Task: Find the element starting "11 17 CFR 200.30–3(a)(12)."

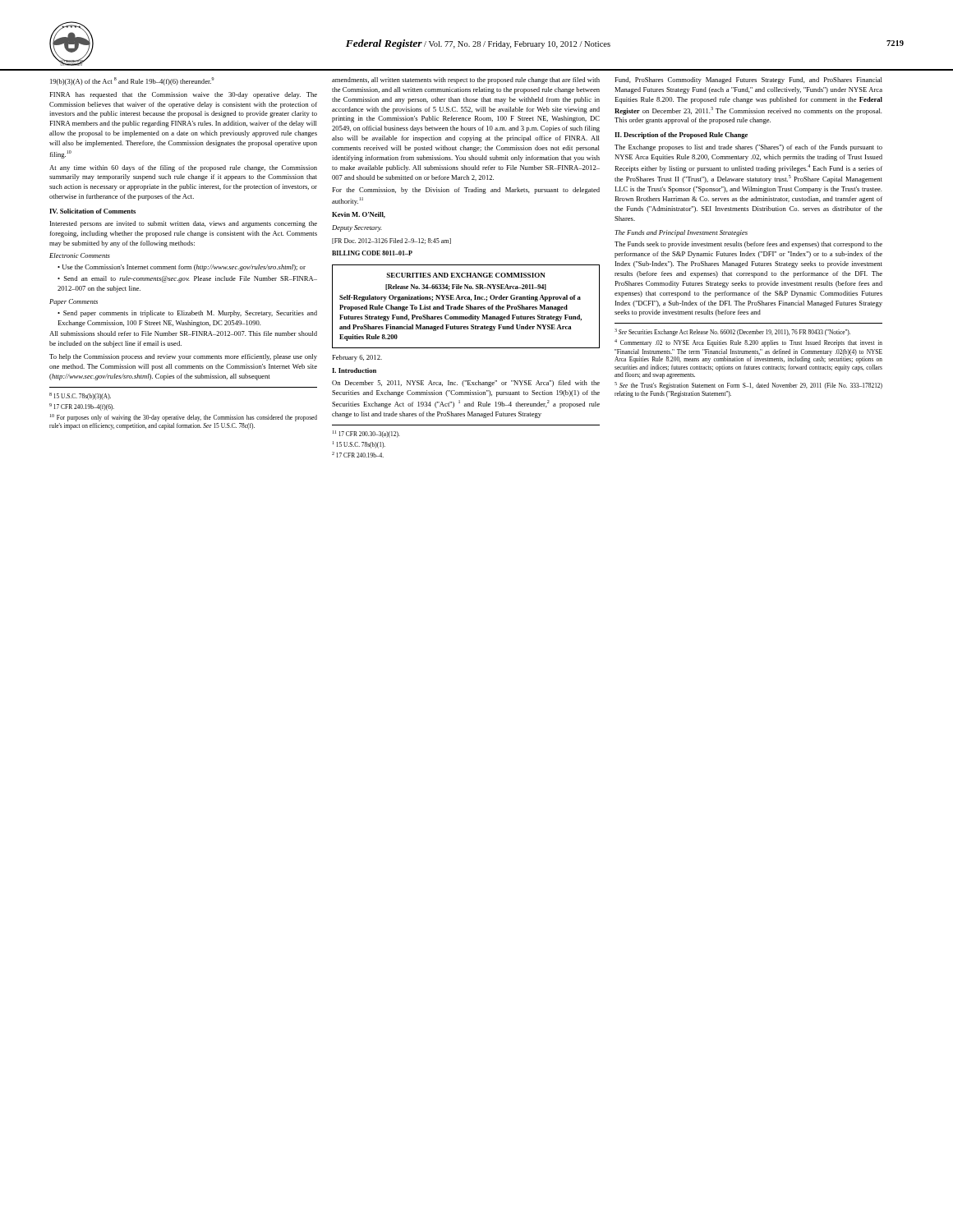Action: point(366,434)
